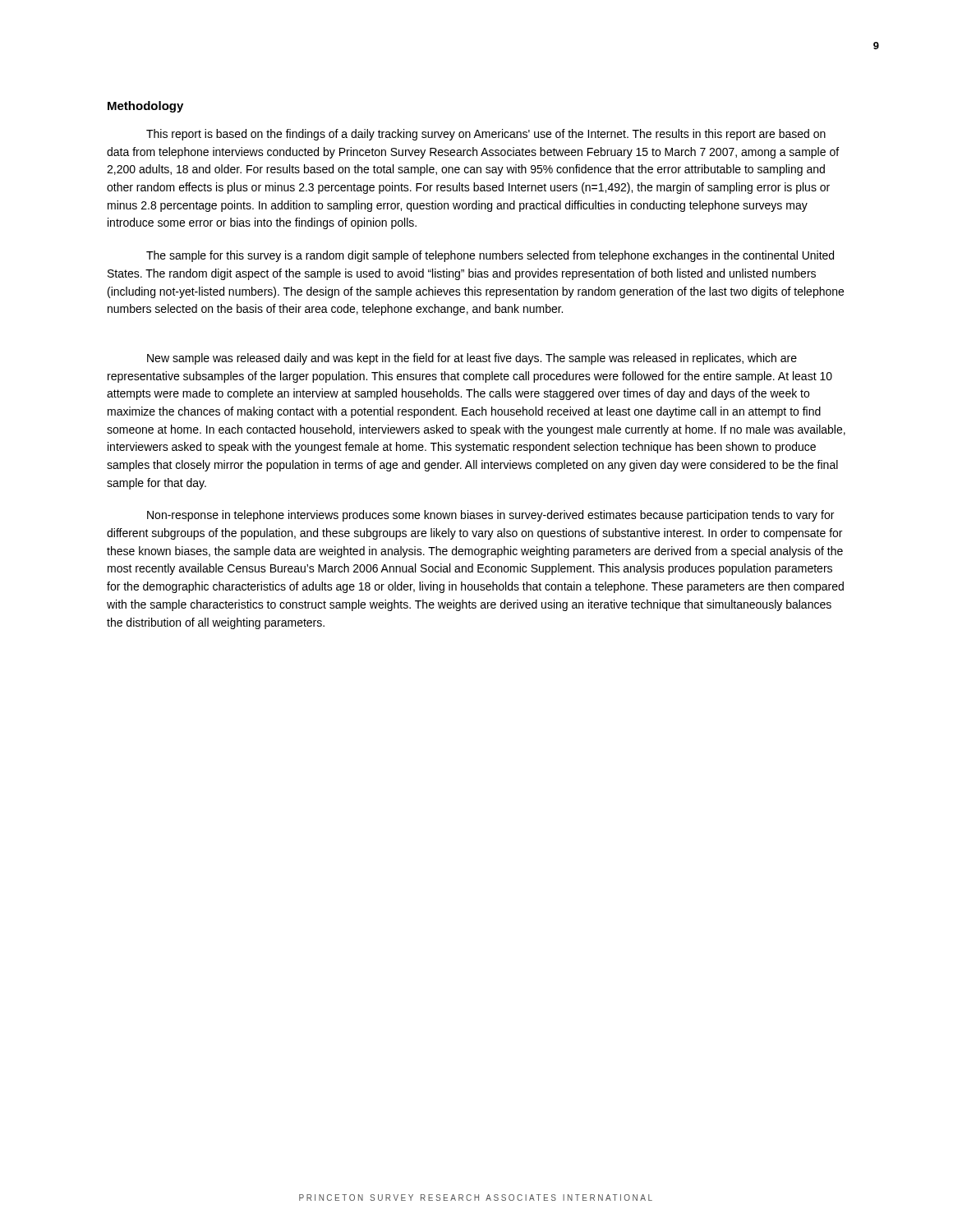Find the passage starting "New sample was released daily and was kept"
This screenshot has height=1232, width=953.
[x=476, y=420]
